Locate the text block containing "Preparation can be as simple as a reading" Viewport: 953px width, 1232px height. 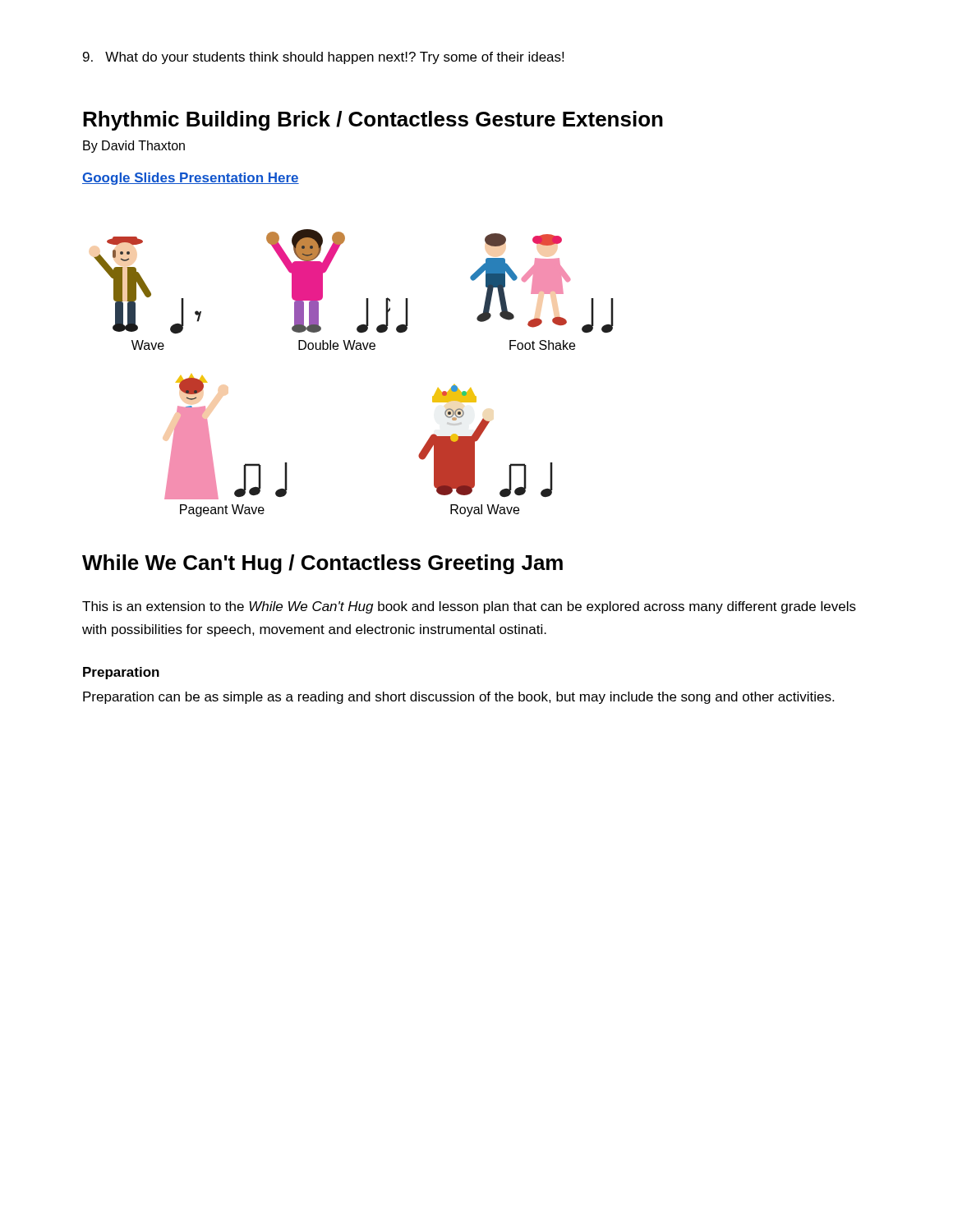[459, 697]
